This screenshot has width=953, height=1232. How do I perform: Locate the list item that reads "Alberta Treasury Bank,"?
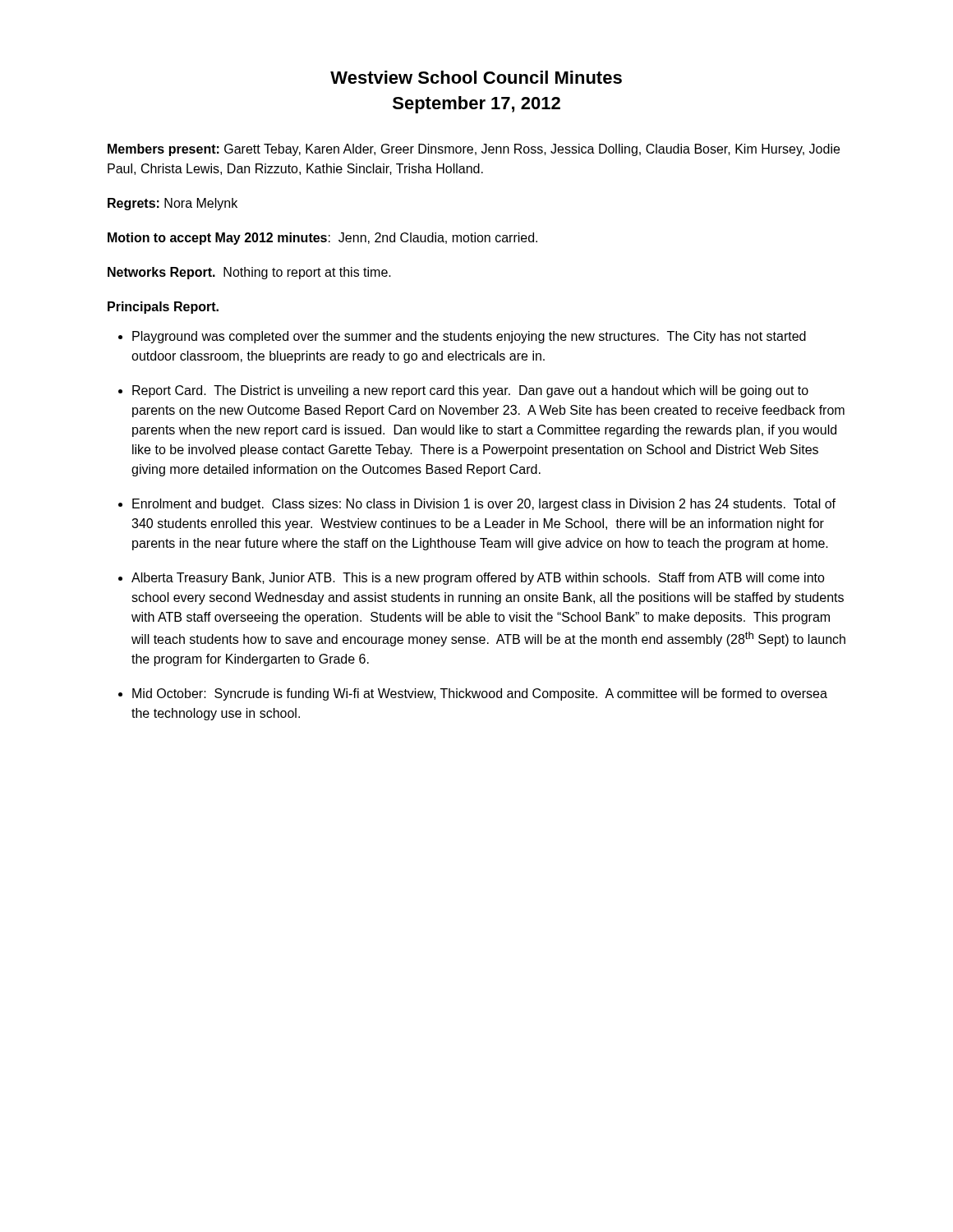[x=489, y=618]
